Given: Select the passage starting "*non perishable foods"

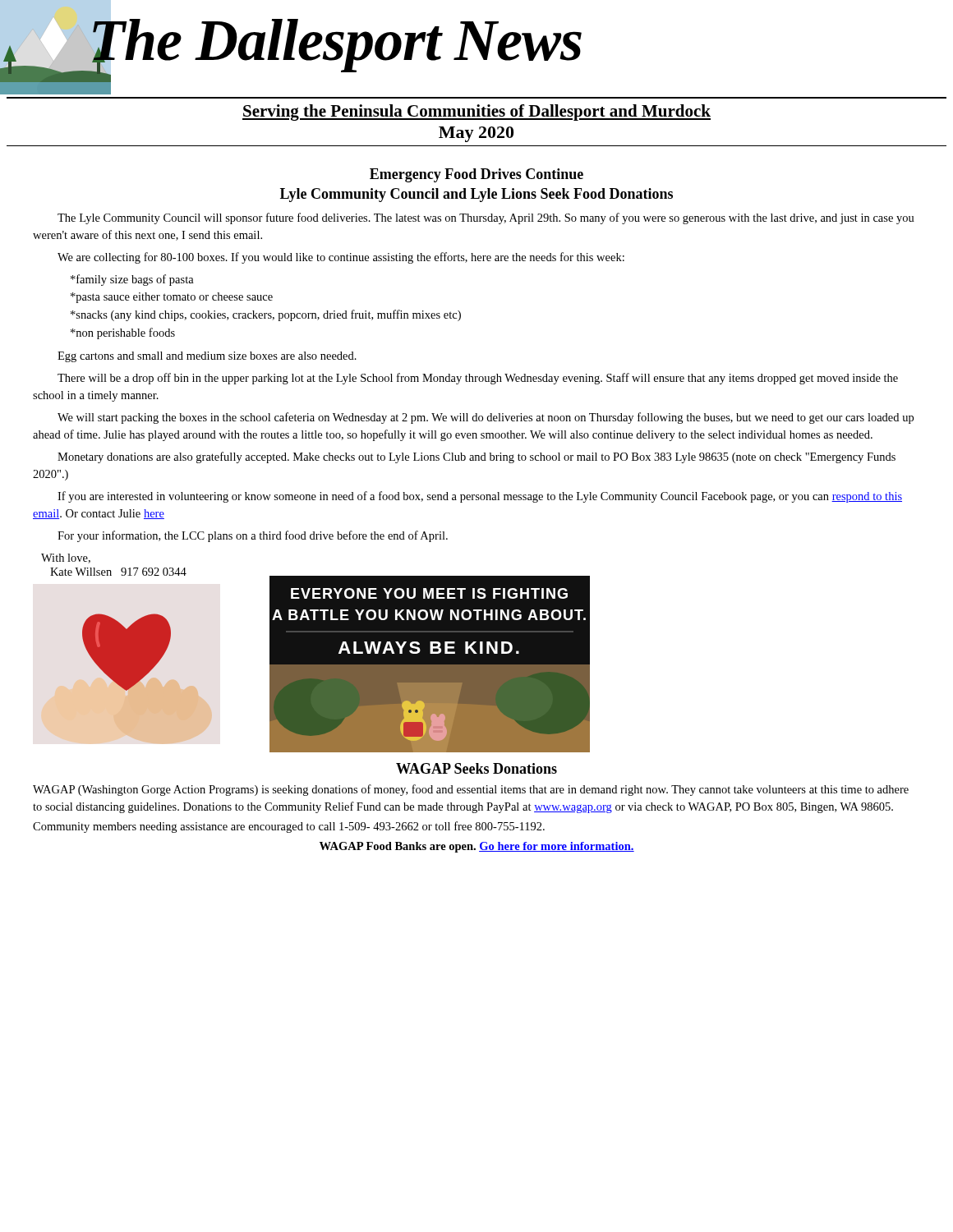Looking at the screenshot, I should 122,333.
